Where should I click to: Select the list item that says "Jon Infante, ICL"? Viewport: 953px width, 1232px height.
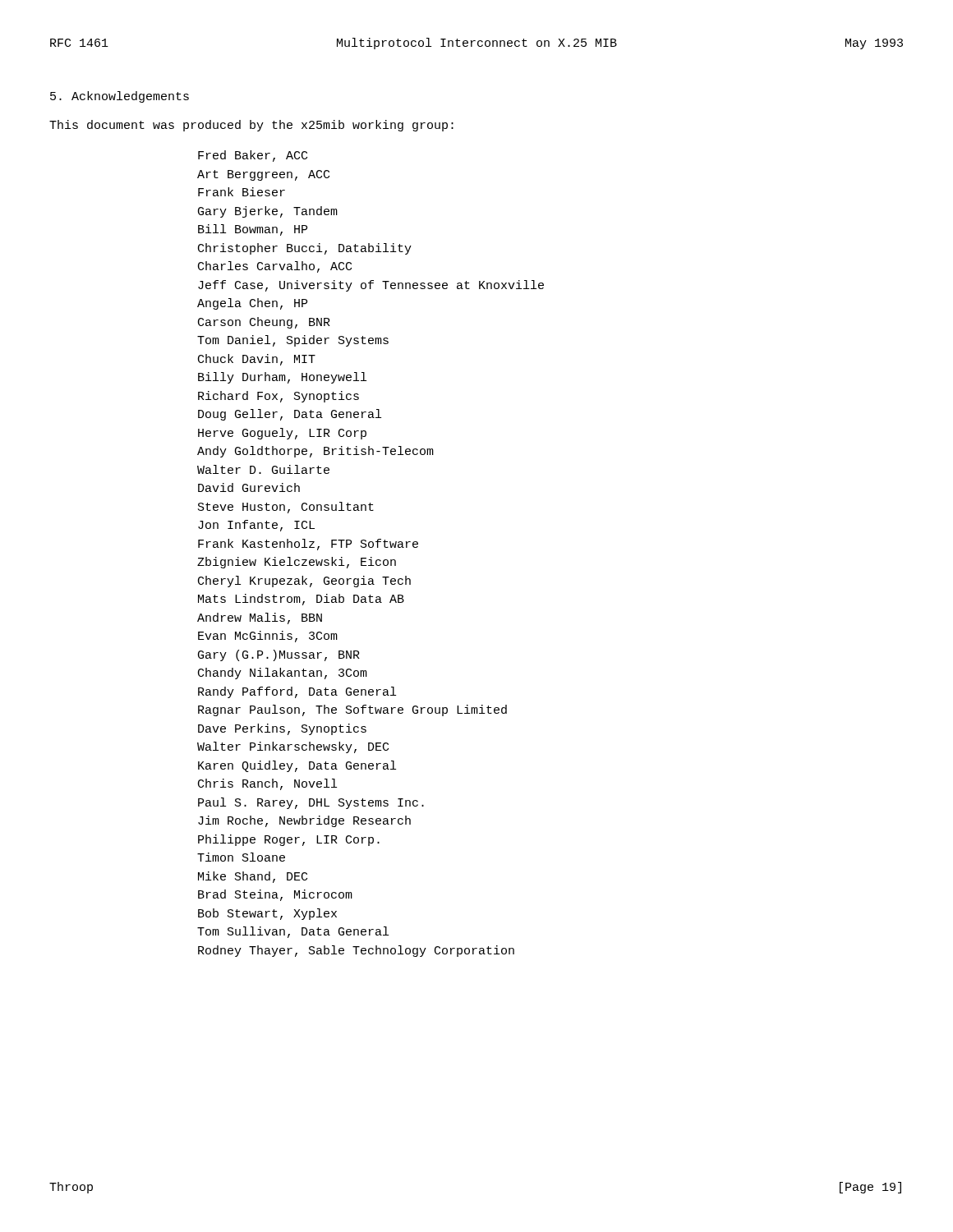coord(256,526)
